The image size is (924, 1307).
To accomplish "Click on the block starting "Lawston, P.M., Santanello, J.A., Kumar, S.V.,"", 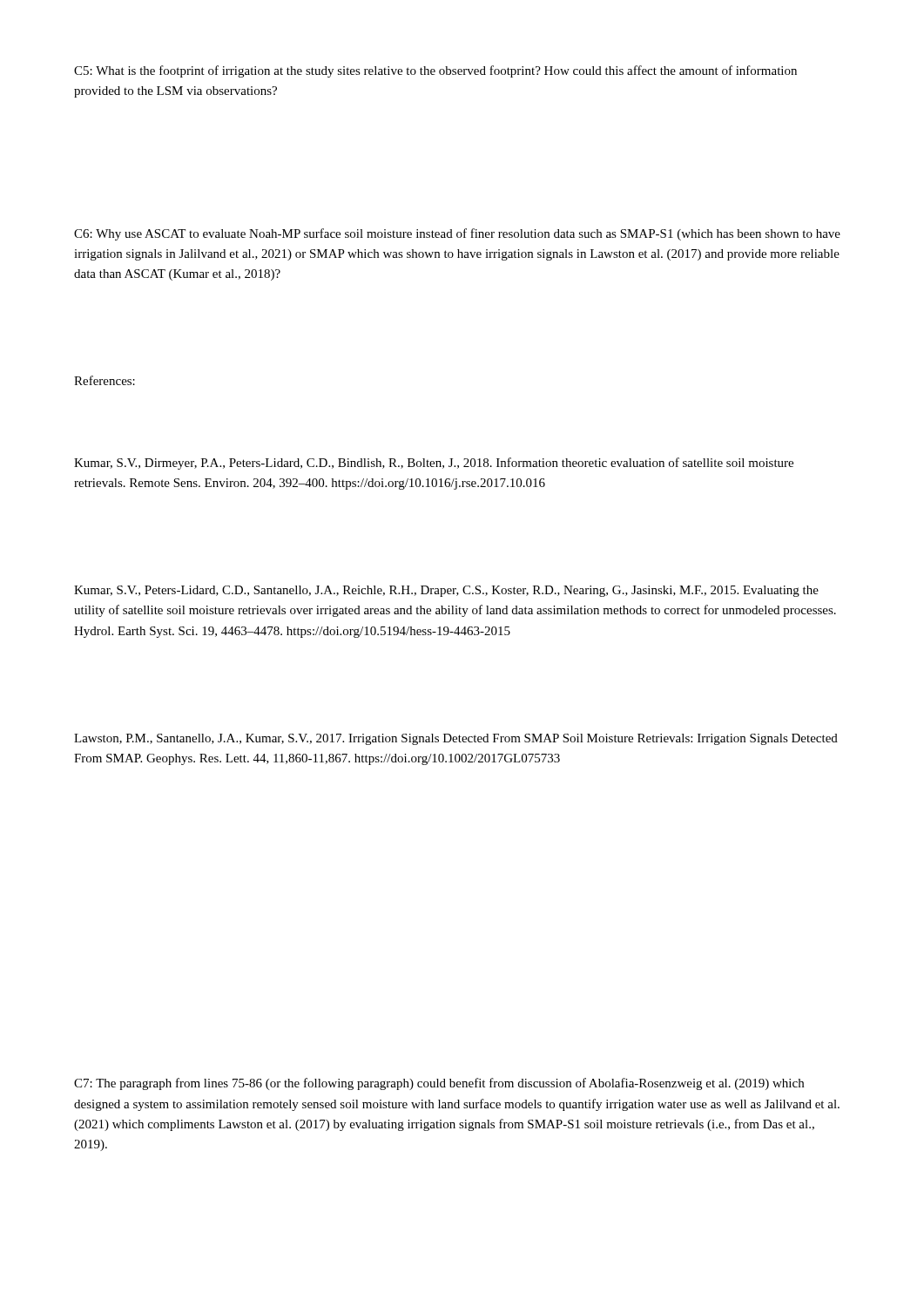I will point(456,748).
